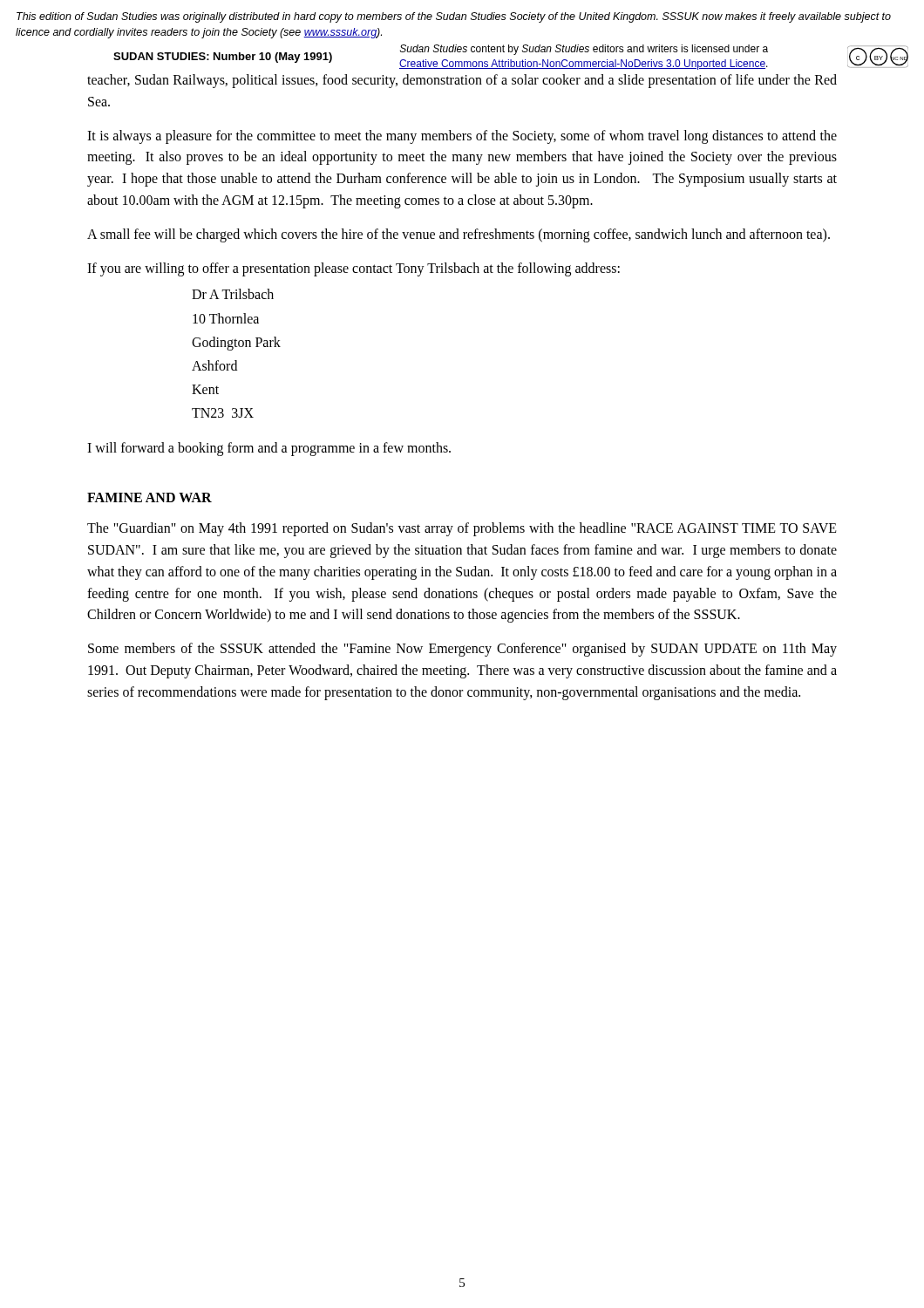Find the text block with the text "teacher, Sudan Railways,"
This screenshot has width=924, height=1308.
coord(462,91)
